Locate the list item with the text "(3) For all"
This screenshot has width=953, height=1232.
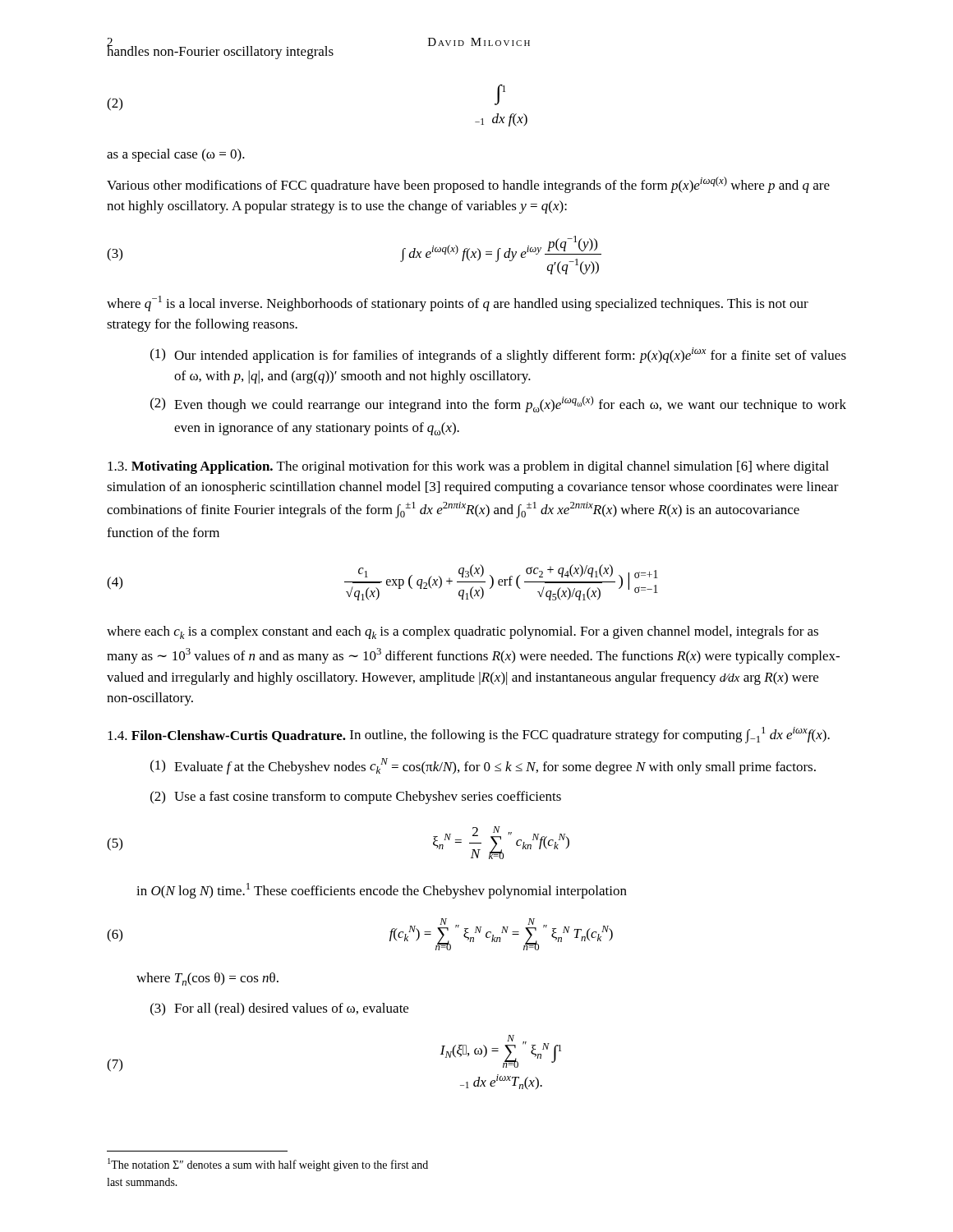click(x=279, y=1009)
